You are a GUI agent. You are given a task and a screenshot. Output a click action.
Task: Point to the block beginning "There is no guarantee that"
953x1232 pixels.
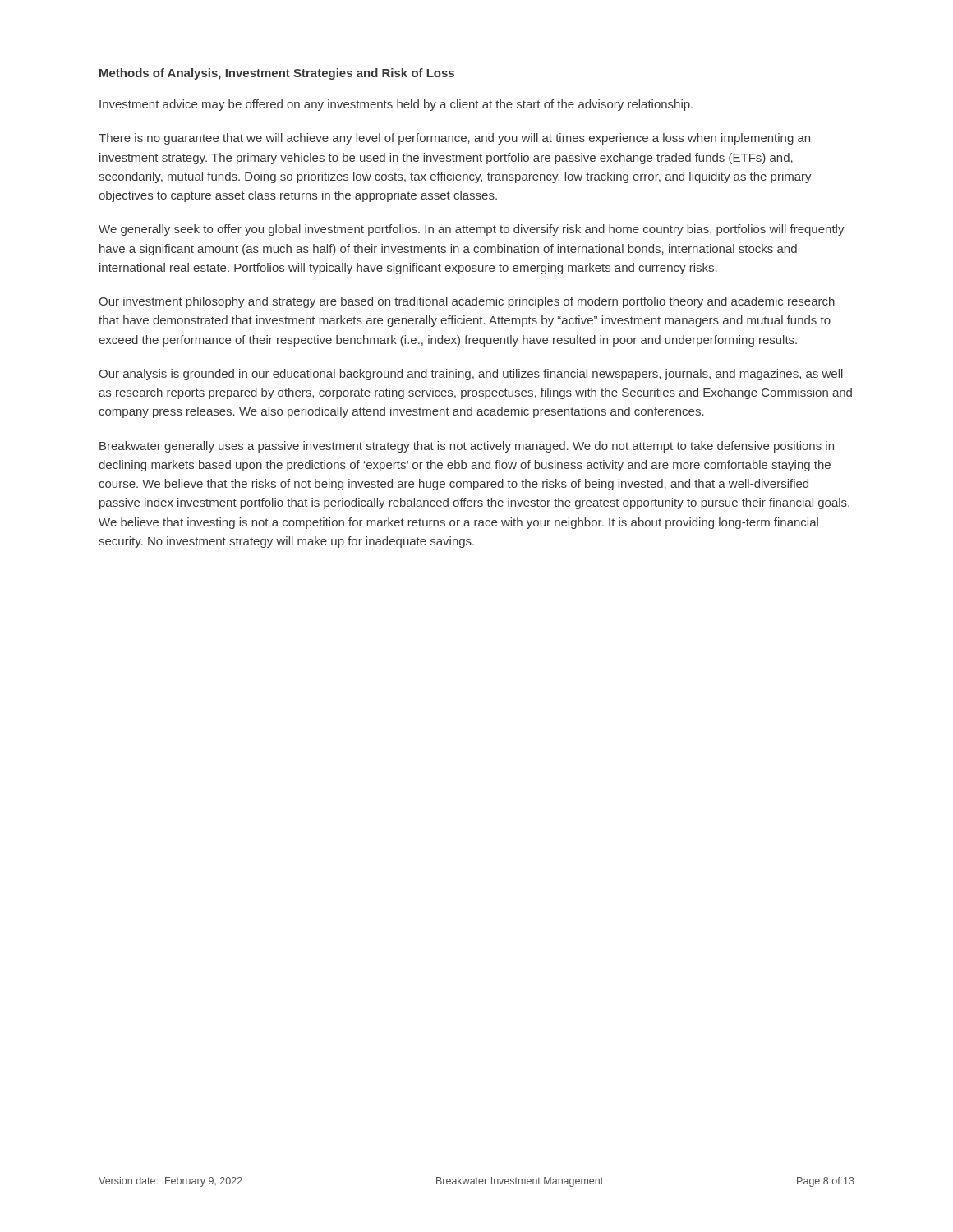455,166
